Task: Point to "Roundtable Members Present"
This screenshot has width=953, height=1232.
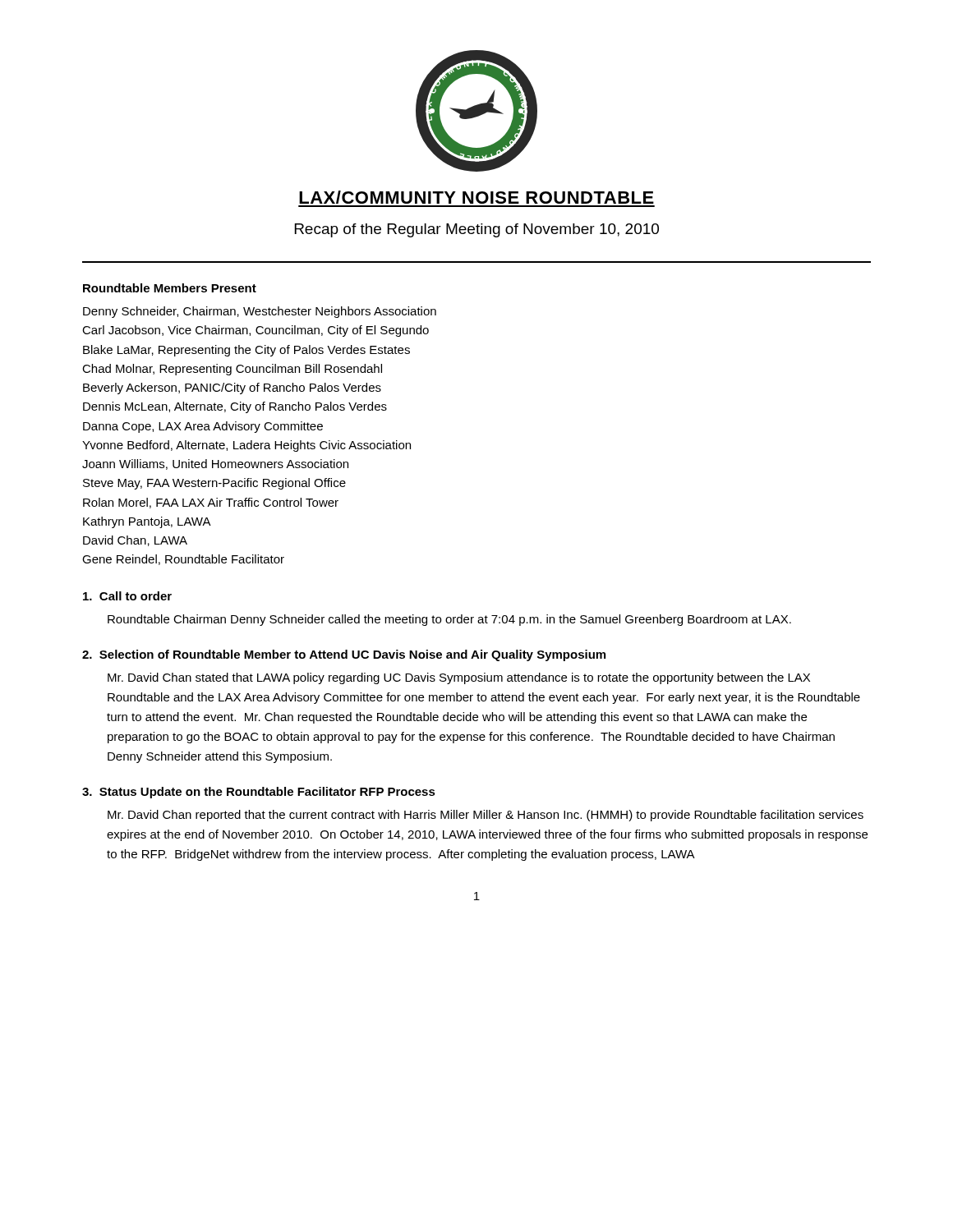Action: coord(169,288)
